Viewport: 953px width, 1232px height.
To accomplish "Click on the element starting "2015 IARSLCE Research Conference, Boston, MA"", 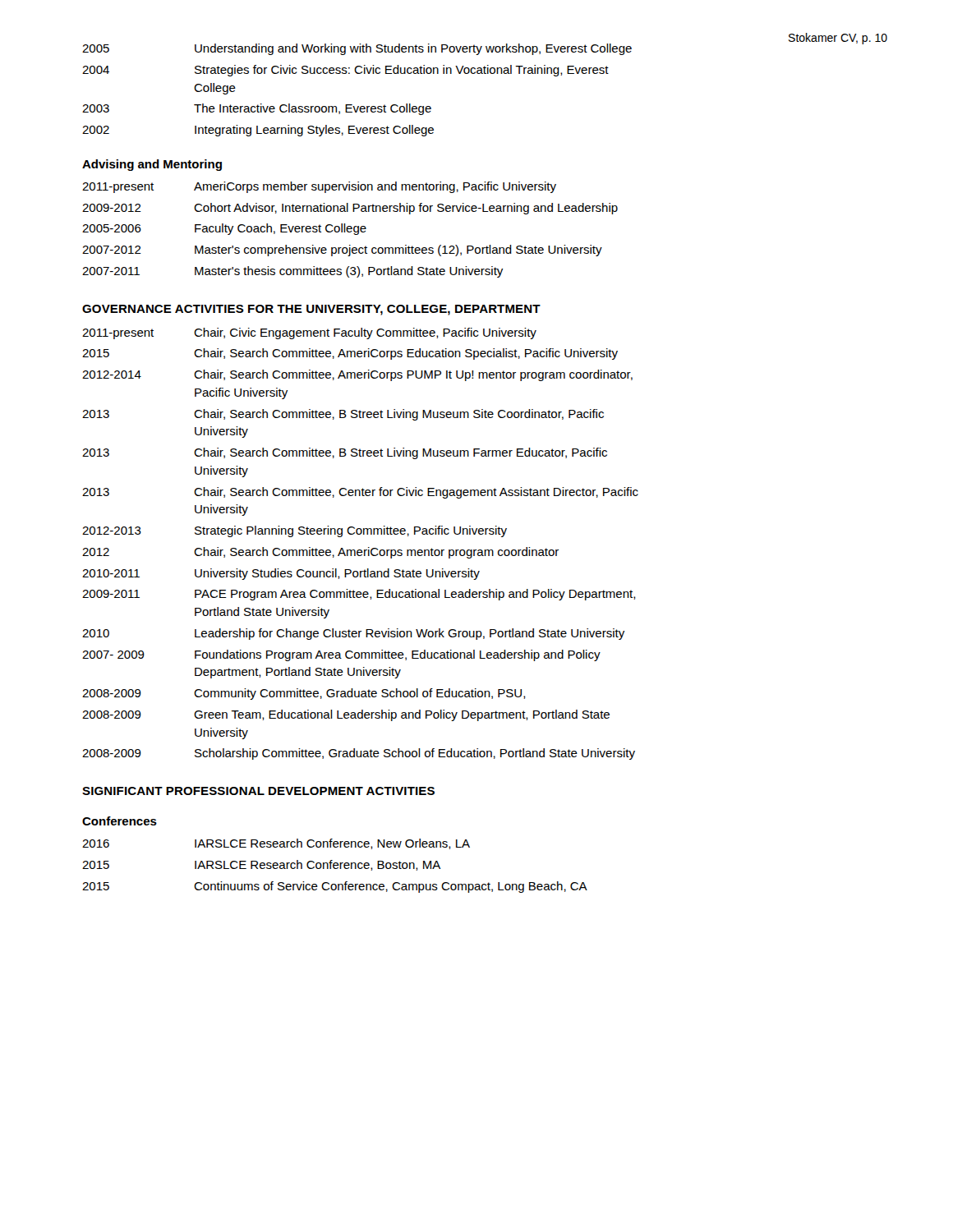I will (261, 865).
